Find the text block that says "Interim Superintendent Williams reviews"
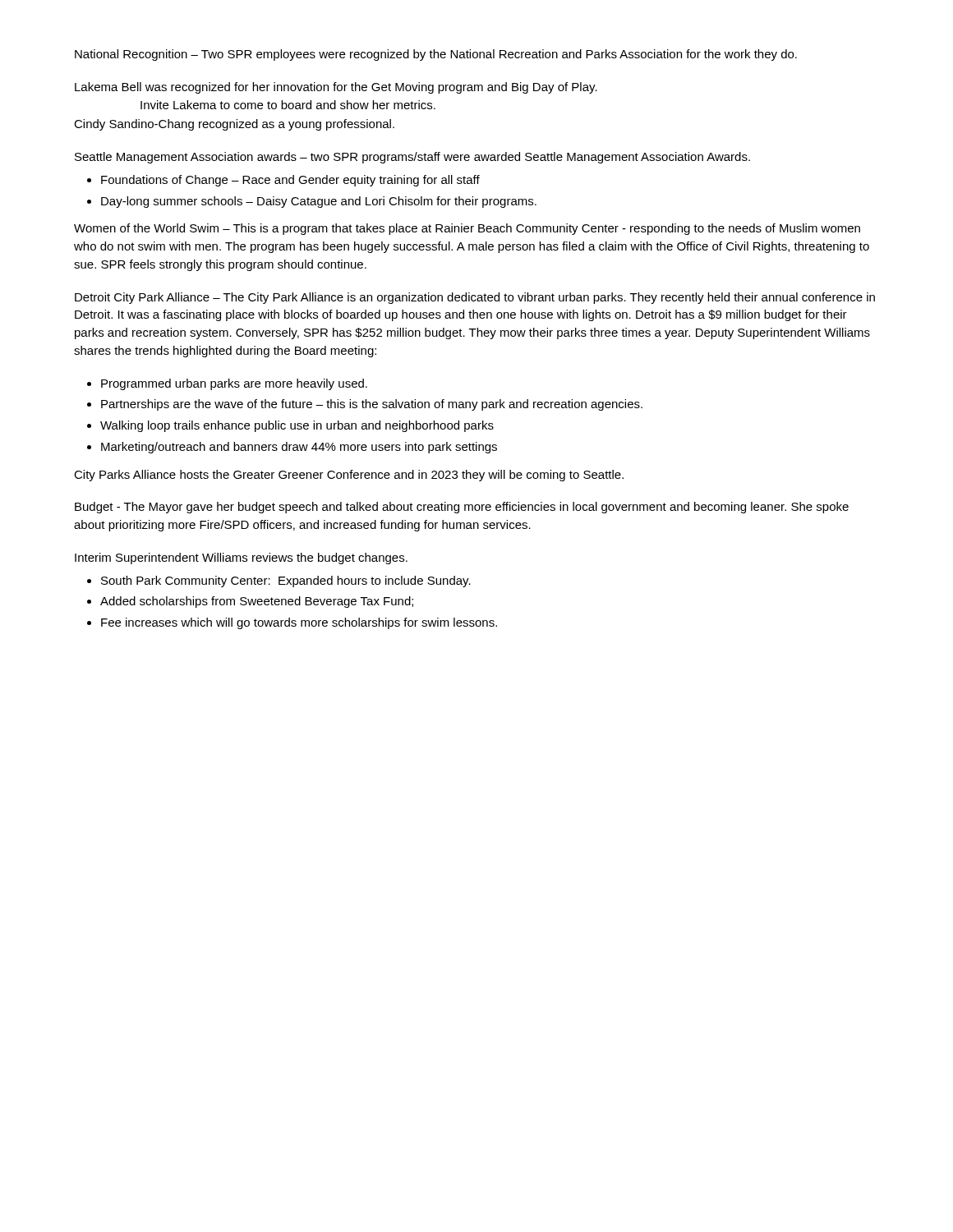 (x=241, y=557)
